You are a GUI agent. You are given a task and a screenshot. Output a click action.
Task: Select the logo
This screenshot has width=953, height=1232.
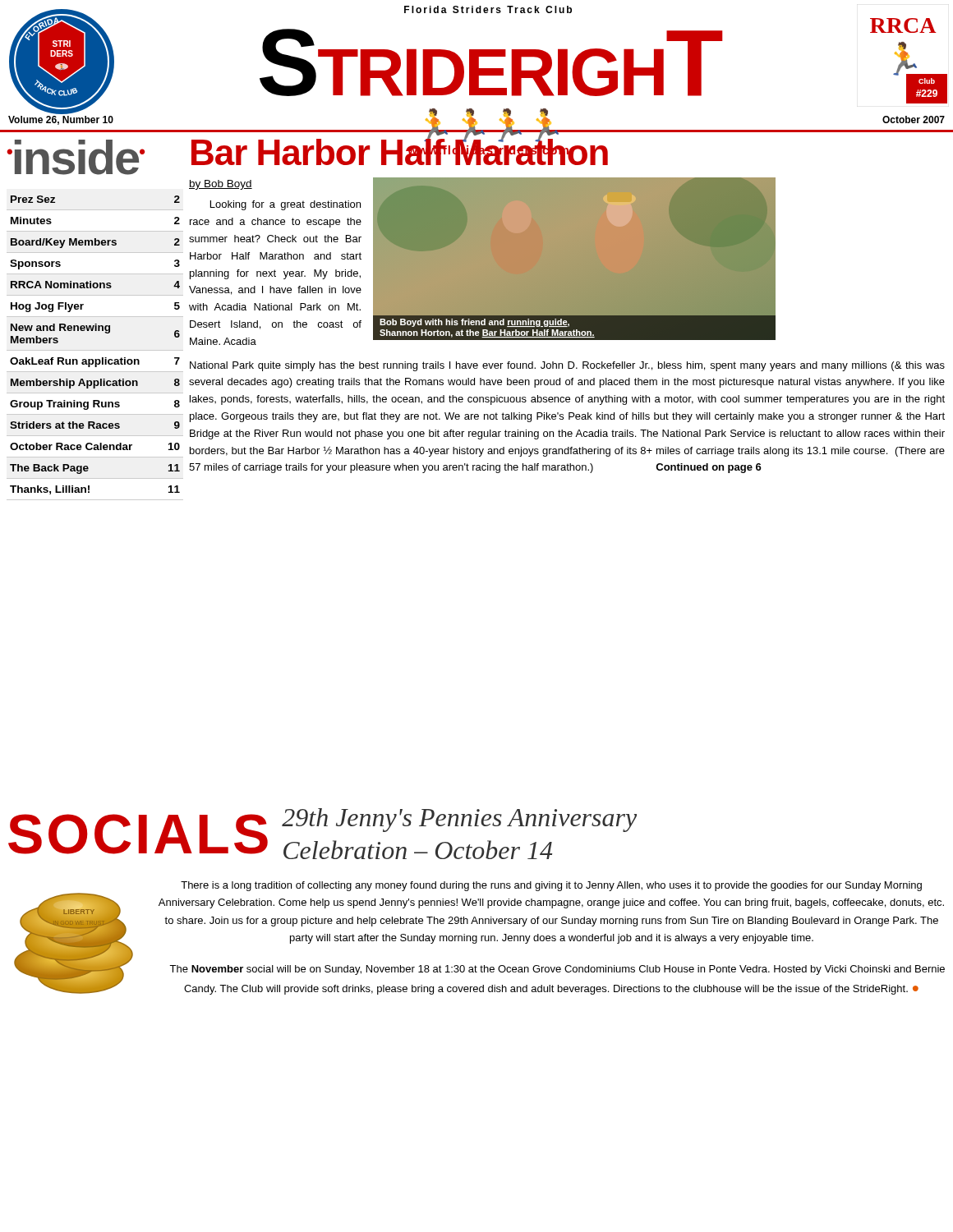coord(139,834)
